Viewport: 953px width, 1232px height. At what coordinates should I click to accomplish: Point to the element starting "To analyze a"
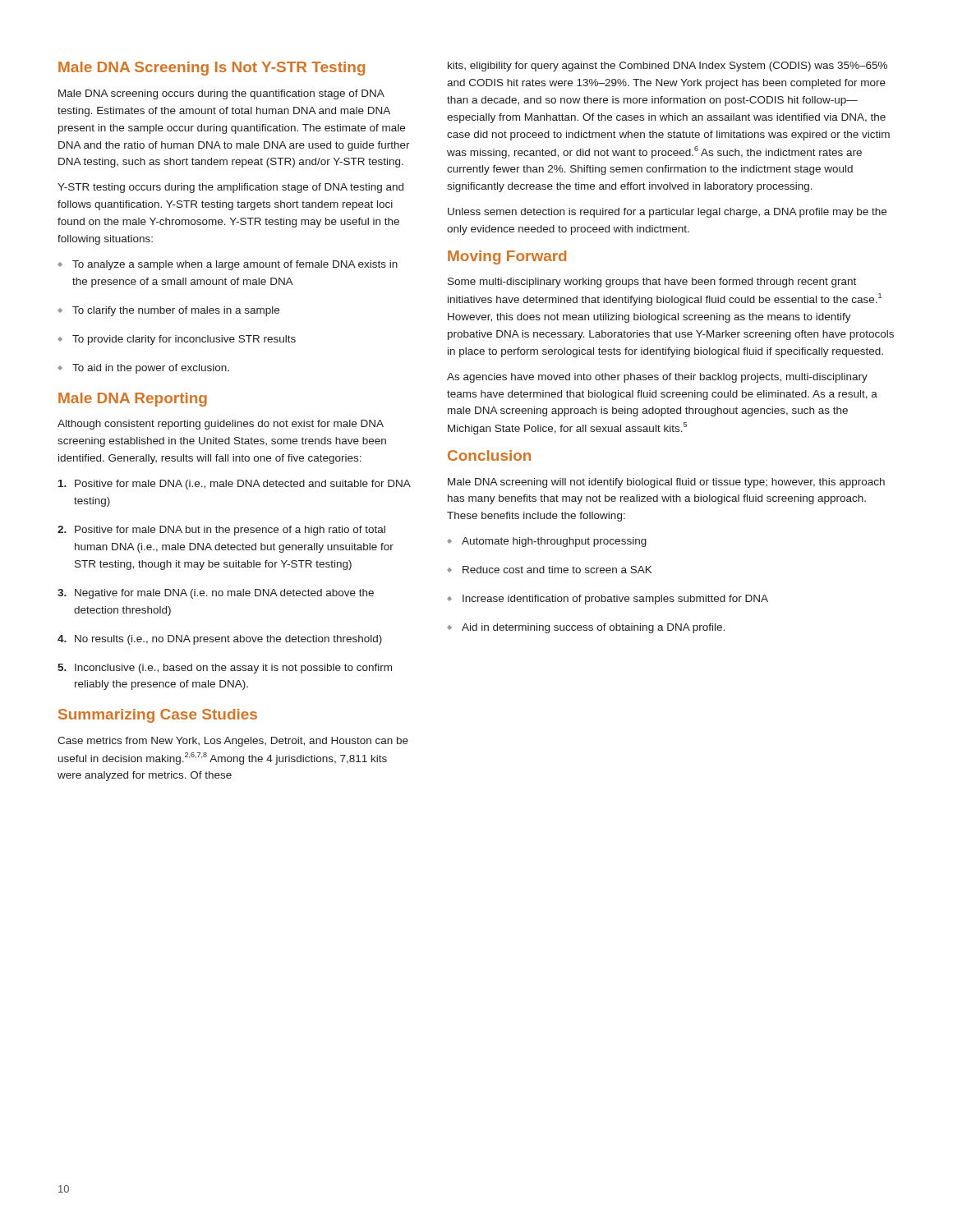[x=234, y=273]
